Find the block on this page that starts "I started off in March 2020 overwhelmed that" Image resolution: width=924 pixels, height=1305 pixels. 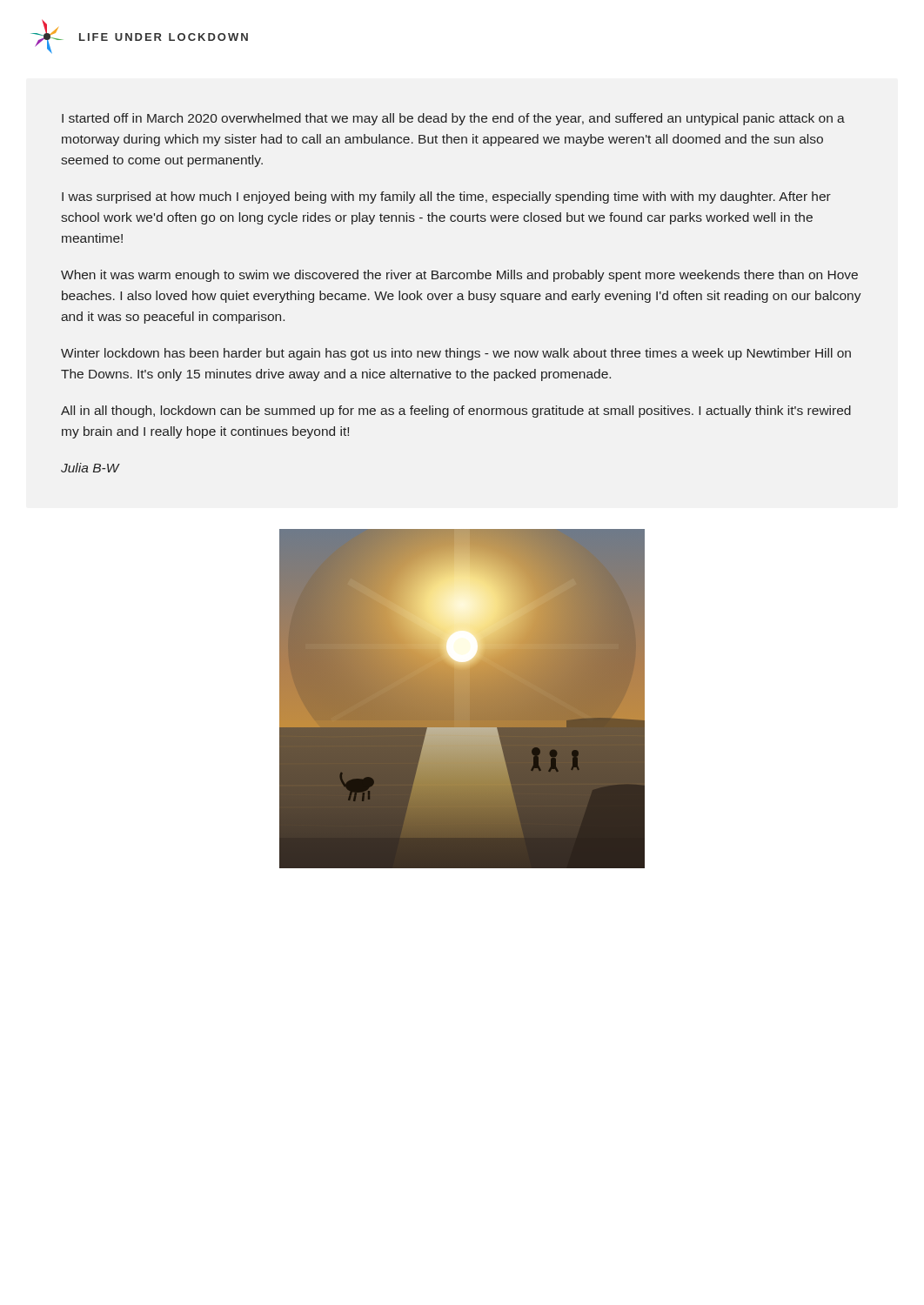tap(462, 293)
